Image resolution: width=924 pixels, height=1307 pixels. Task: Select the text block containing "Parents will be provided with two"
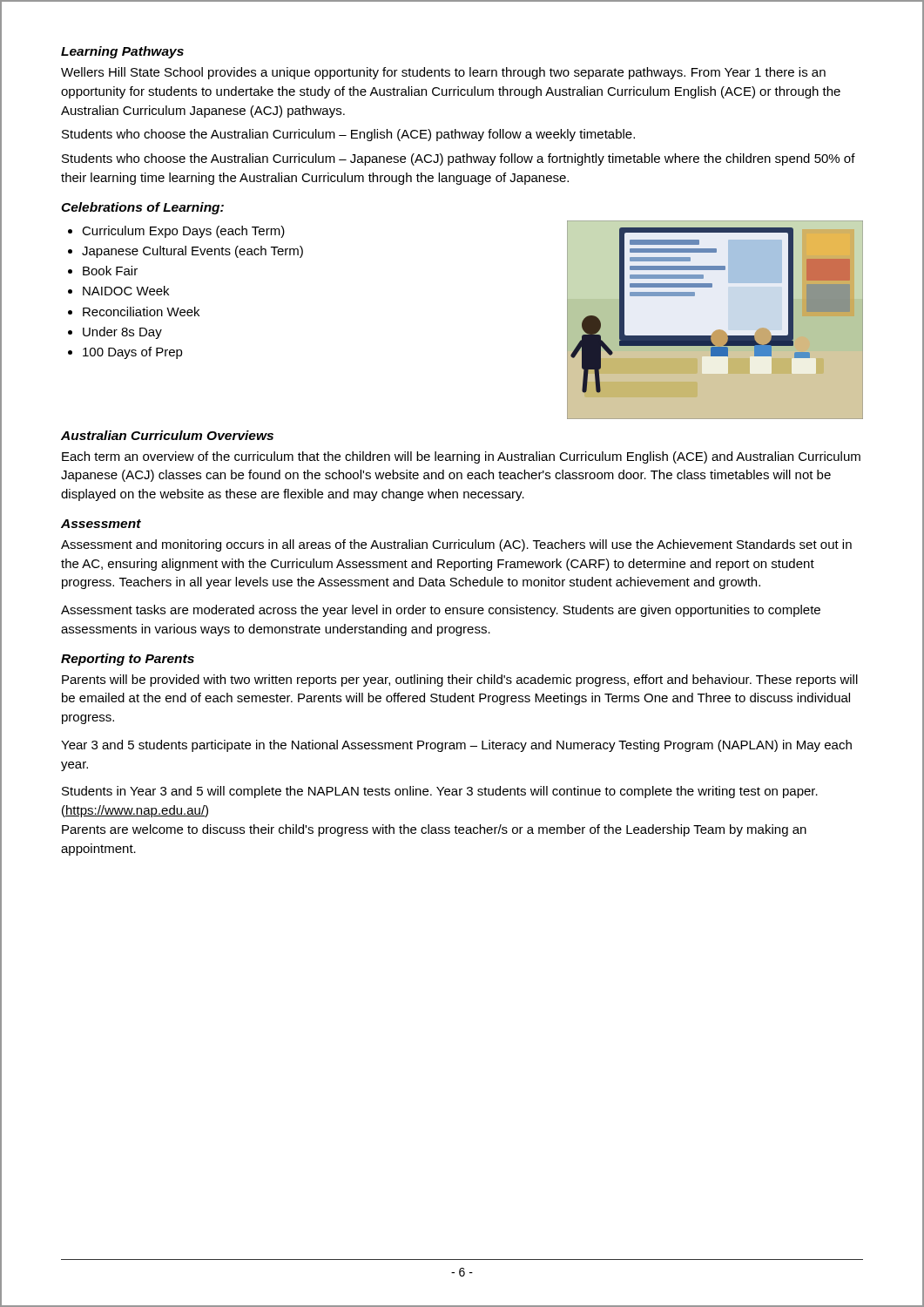point(460,681)
